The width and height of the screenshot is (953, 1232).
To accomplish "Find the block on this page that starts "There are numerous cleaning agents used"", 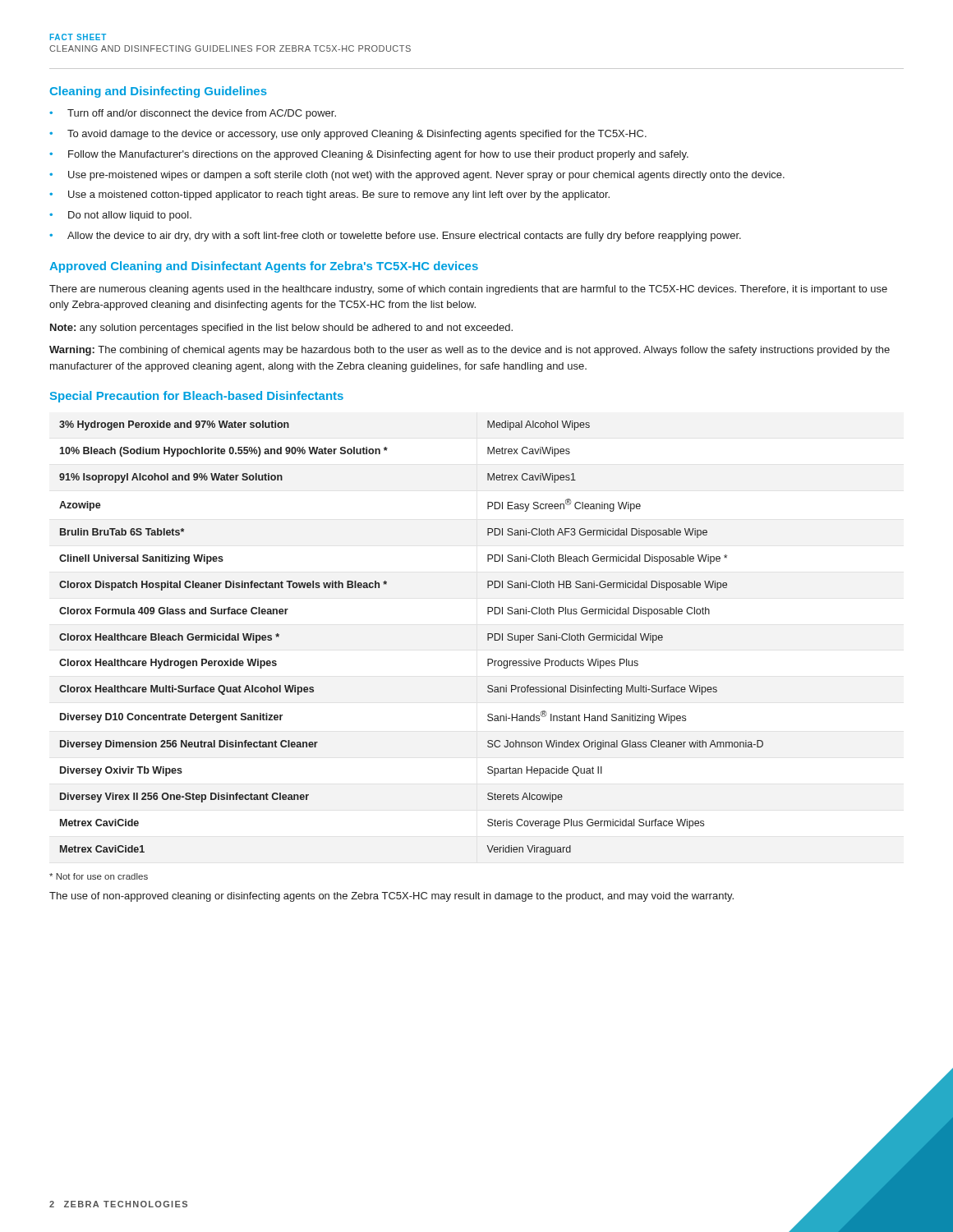I will [468, 297].
